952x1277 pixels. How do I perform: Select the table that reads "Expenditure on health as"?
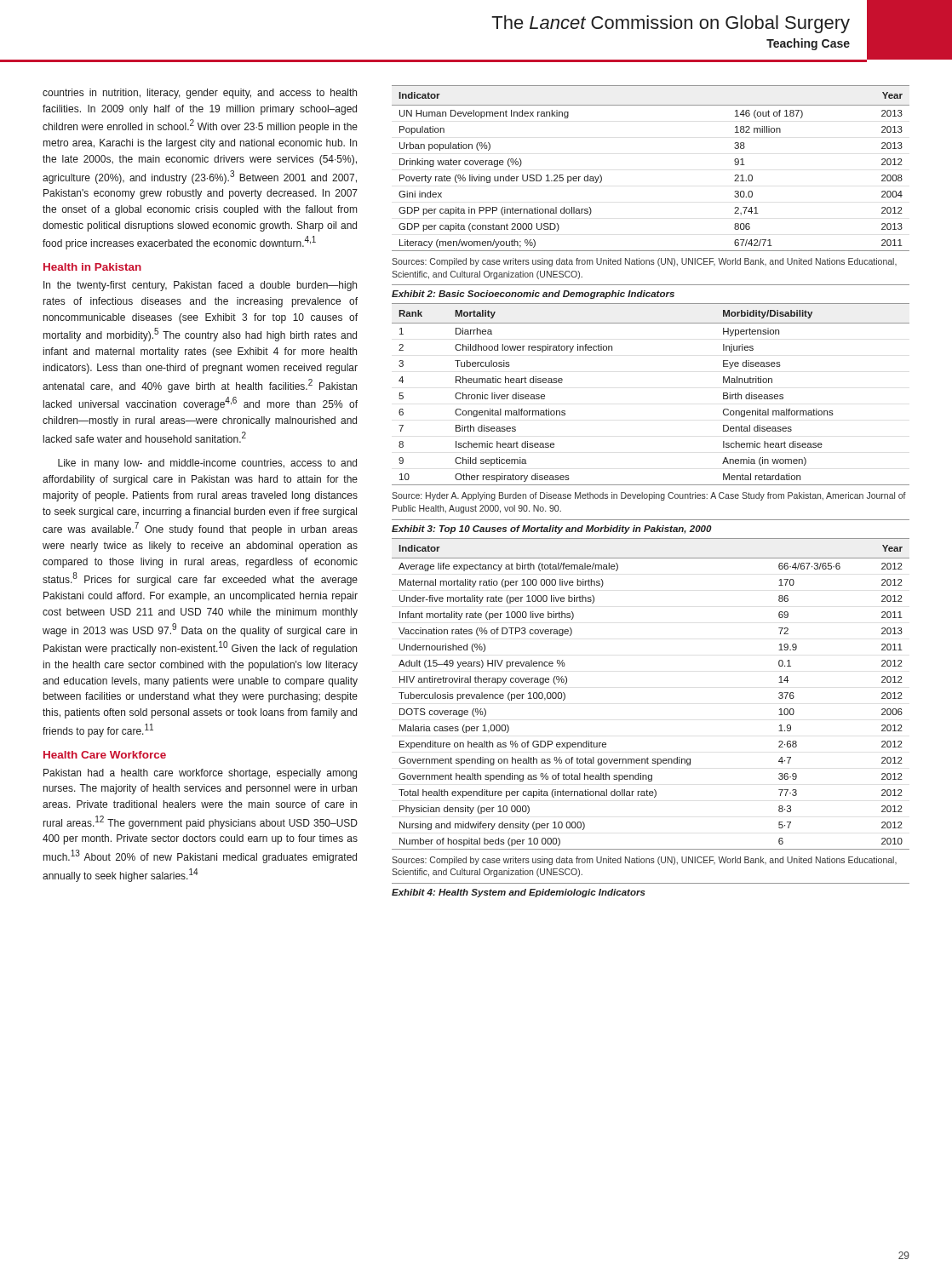(651, 694)
